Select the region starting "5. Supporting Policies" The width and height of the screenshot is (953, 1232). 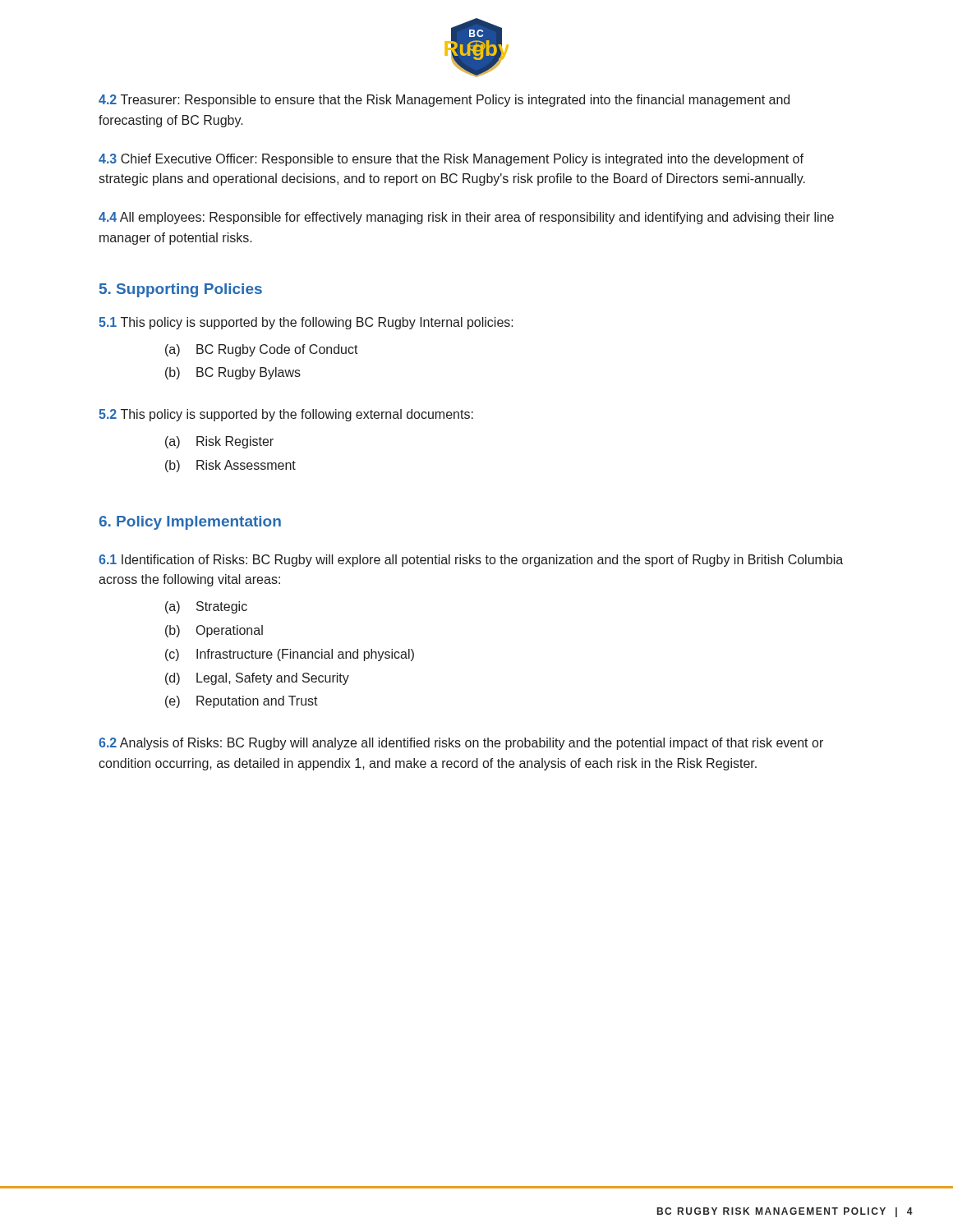181,289
